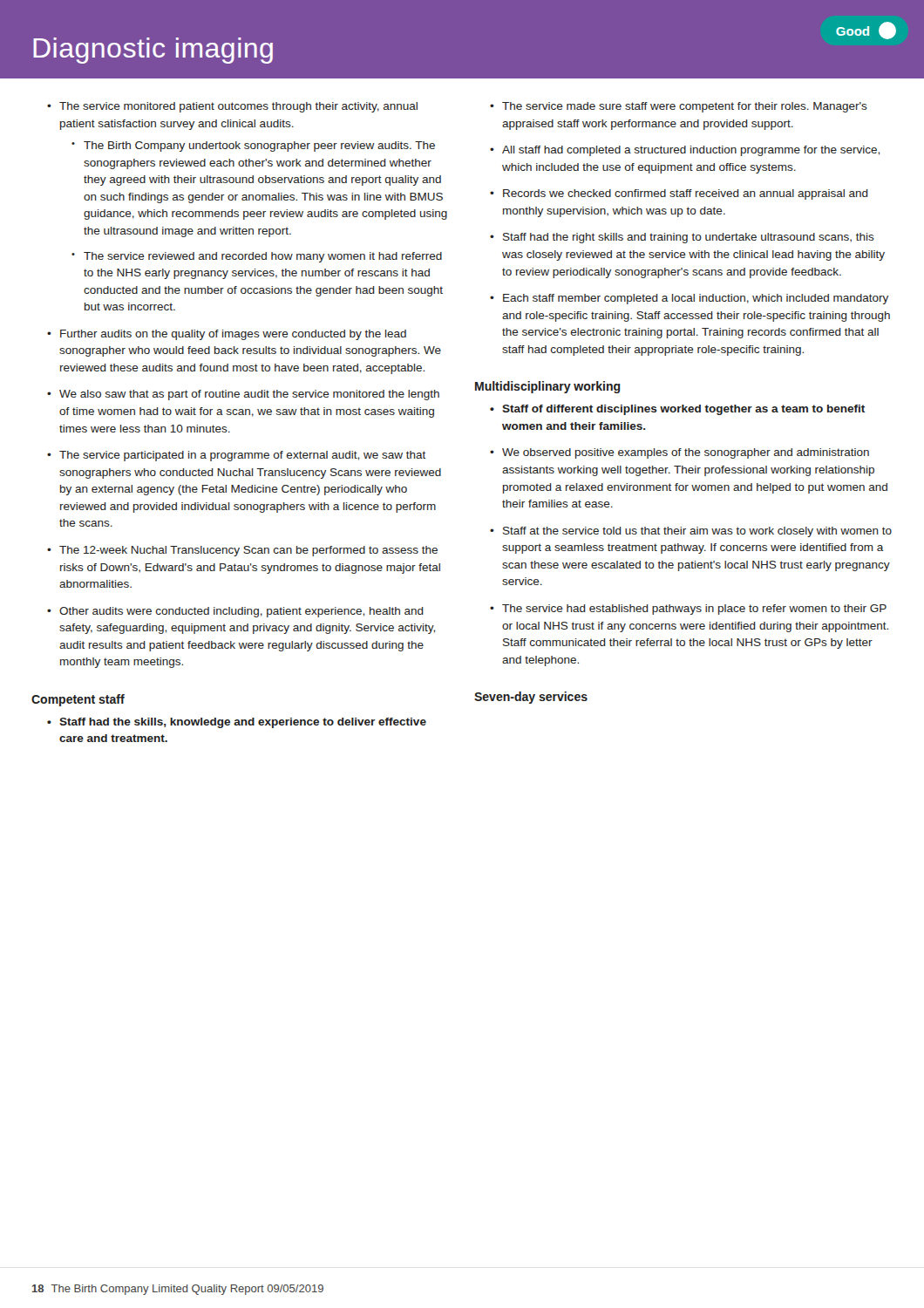Click on the element starting "Staff had the skills, knowledge and experience to"
This screenshot has height=1308, width=924.
point(243,730)
